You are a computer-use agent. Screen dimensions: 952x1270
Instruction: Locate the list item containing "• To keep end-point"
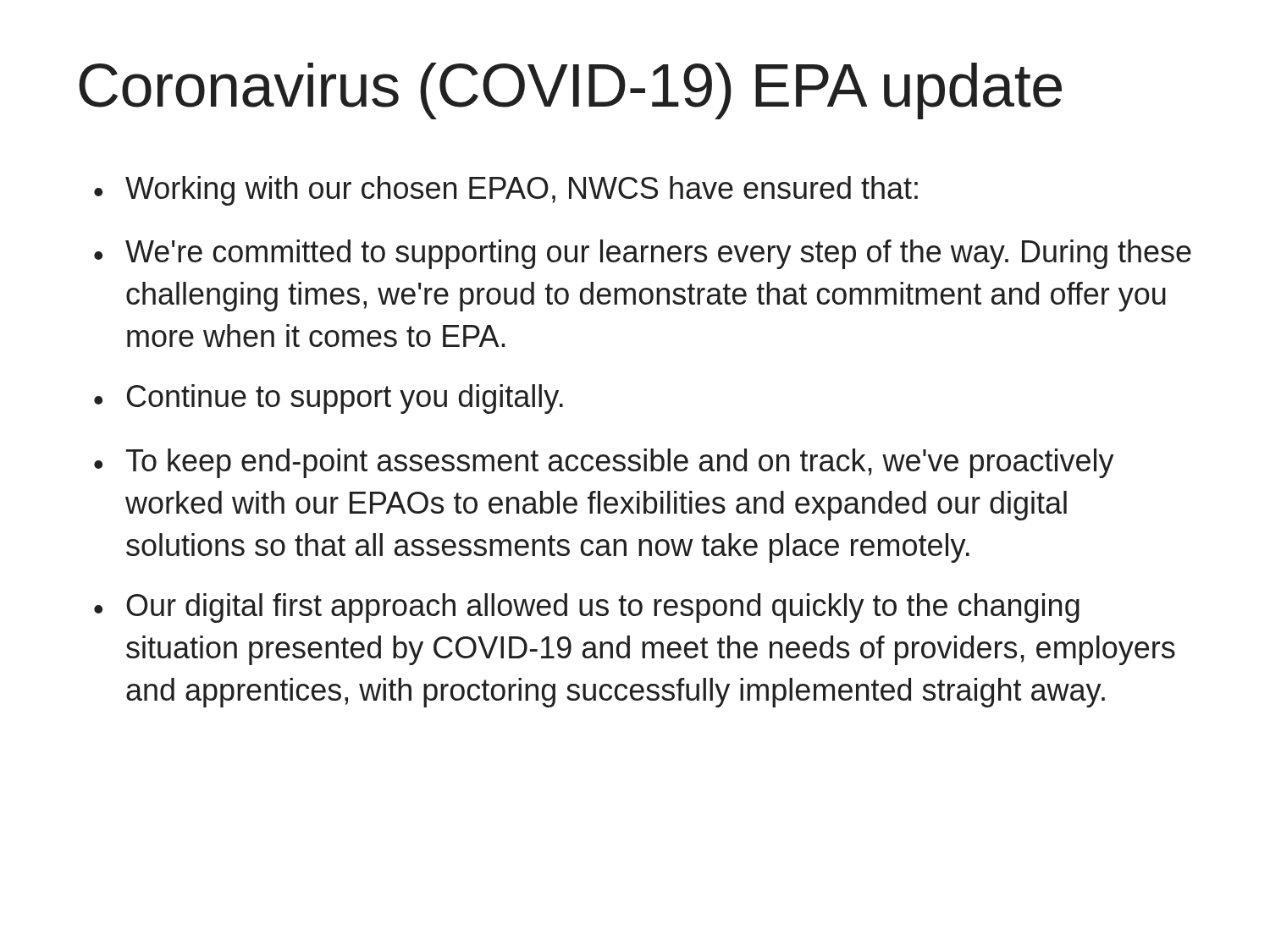tap(643, 503)
